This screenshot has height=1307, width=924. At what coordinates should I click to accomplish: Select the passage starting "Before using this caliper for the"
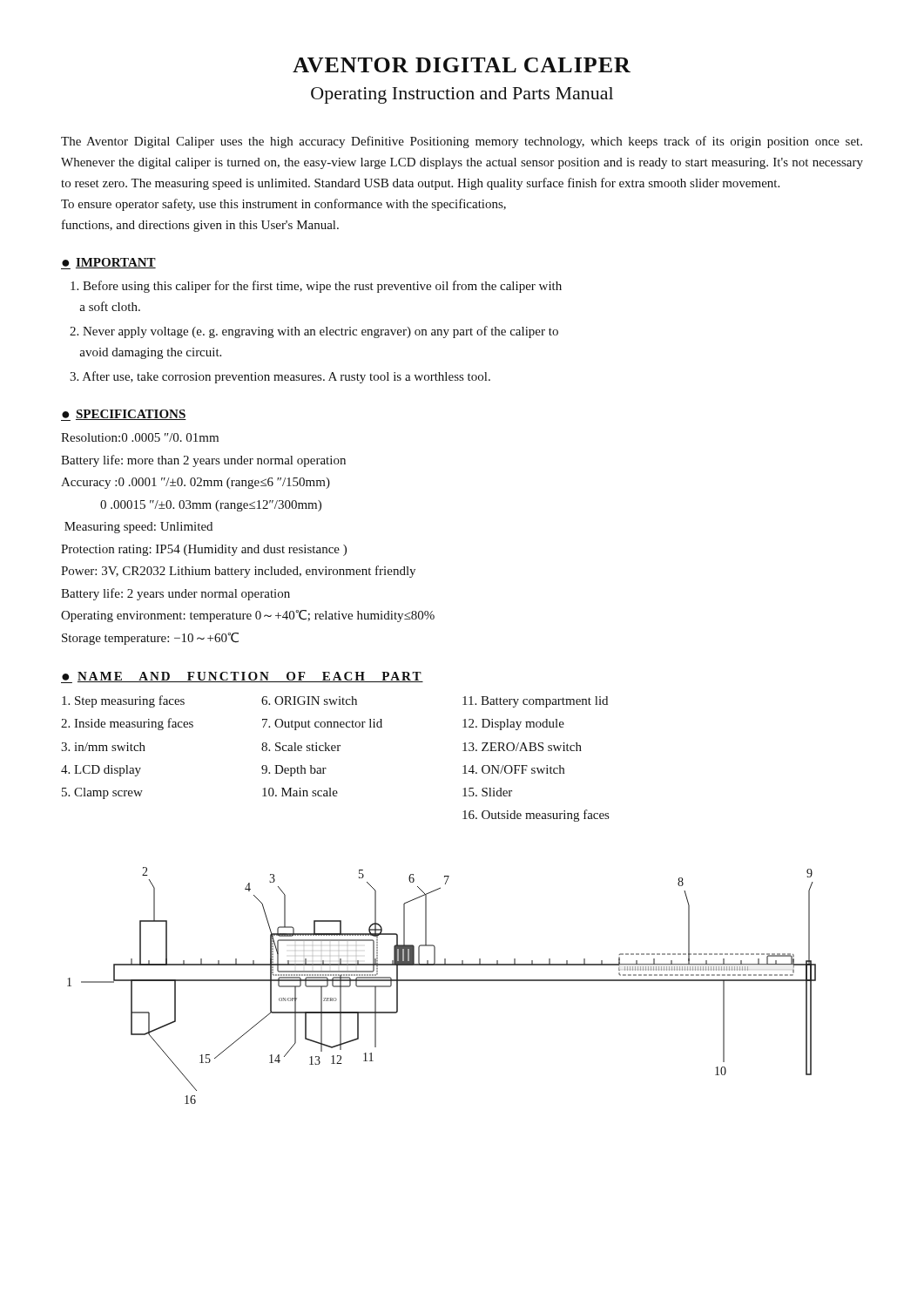coord(316,296)
